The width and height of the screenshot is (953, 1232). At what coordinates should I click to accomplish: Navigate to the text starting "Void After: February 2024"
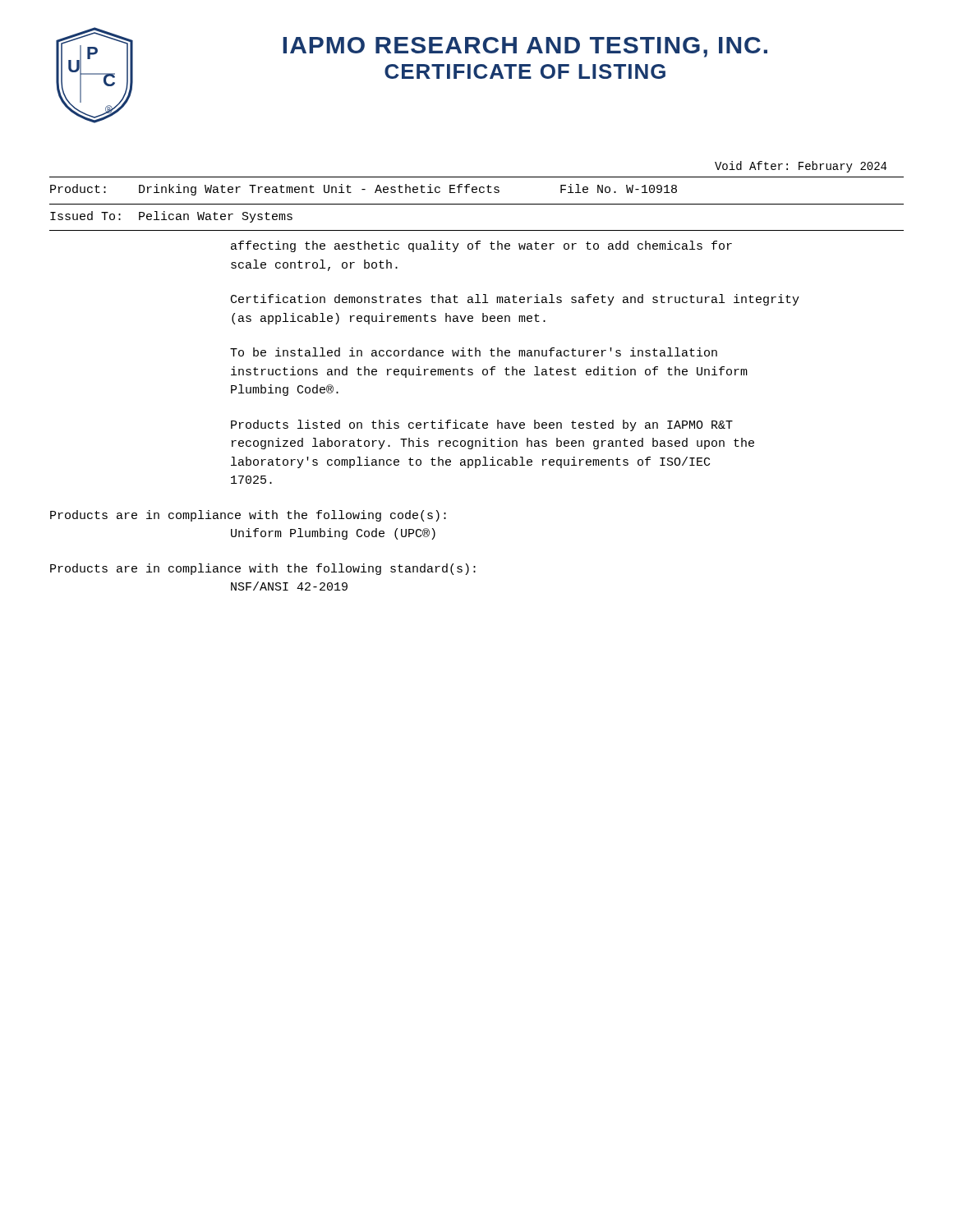tap(801, 167)
